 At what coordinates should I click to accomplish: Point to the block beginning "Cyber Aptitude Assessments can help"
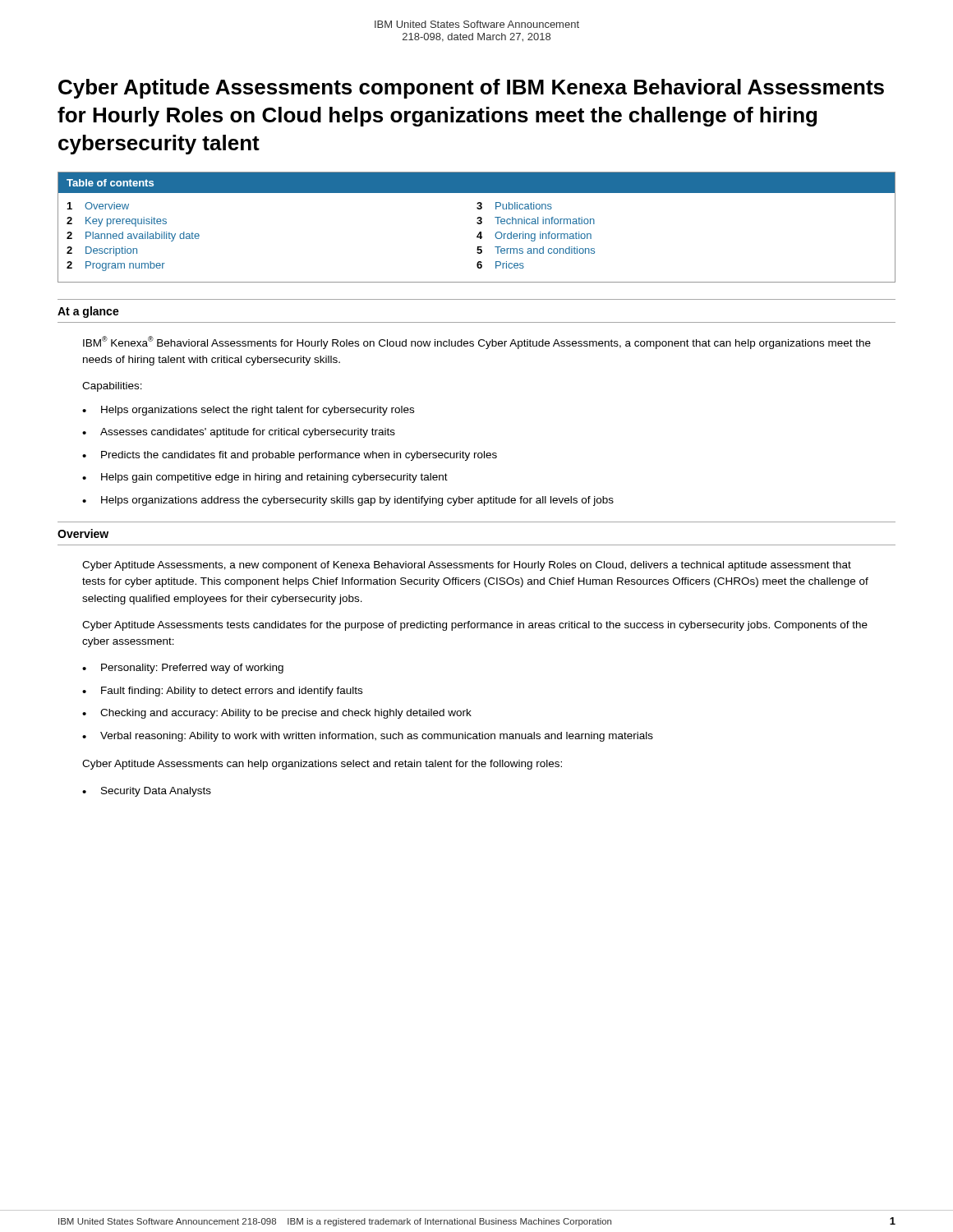(x=323, y=764)
